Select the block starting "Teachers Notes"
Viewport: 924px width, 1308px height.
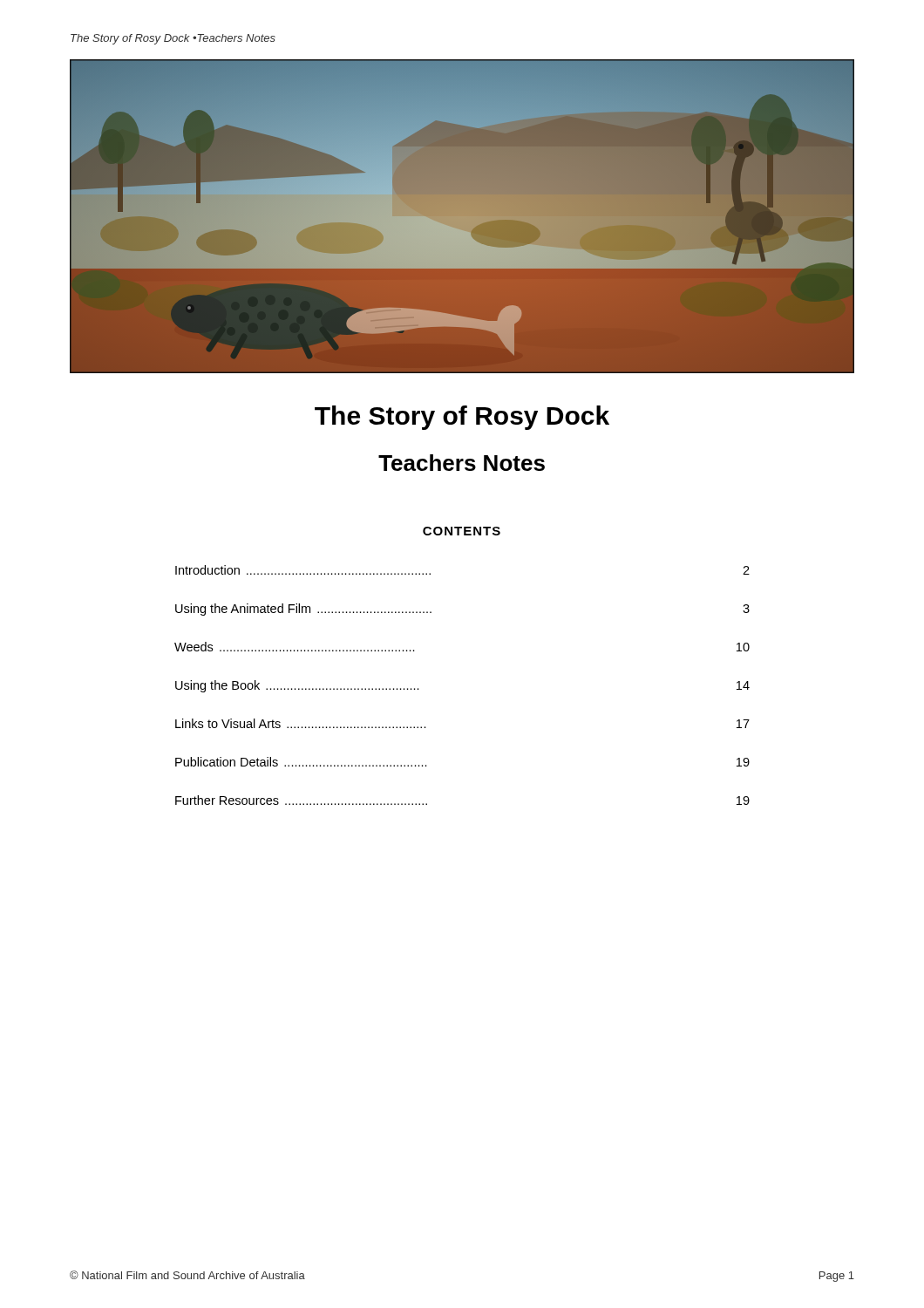click(462, 463)
